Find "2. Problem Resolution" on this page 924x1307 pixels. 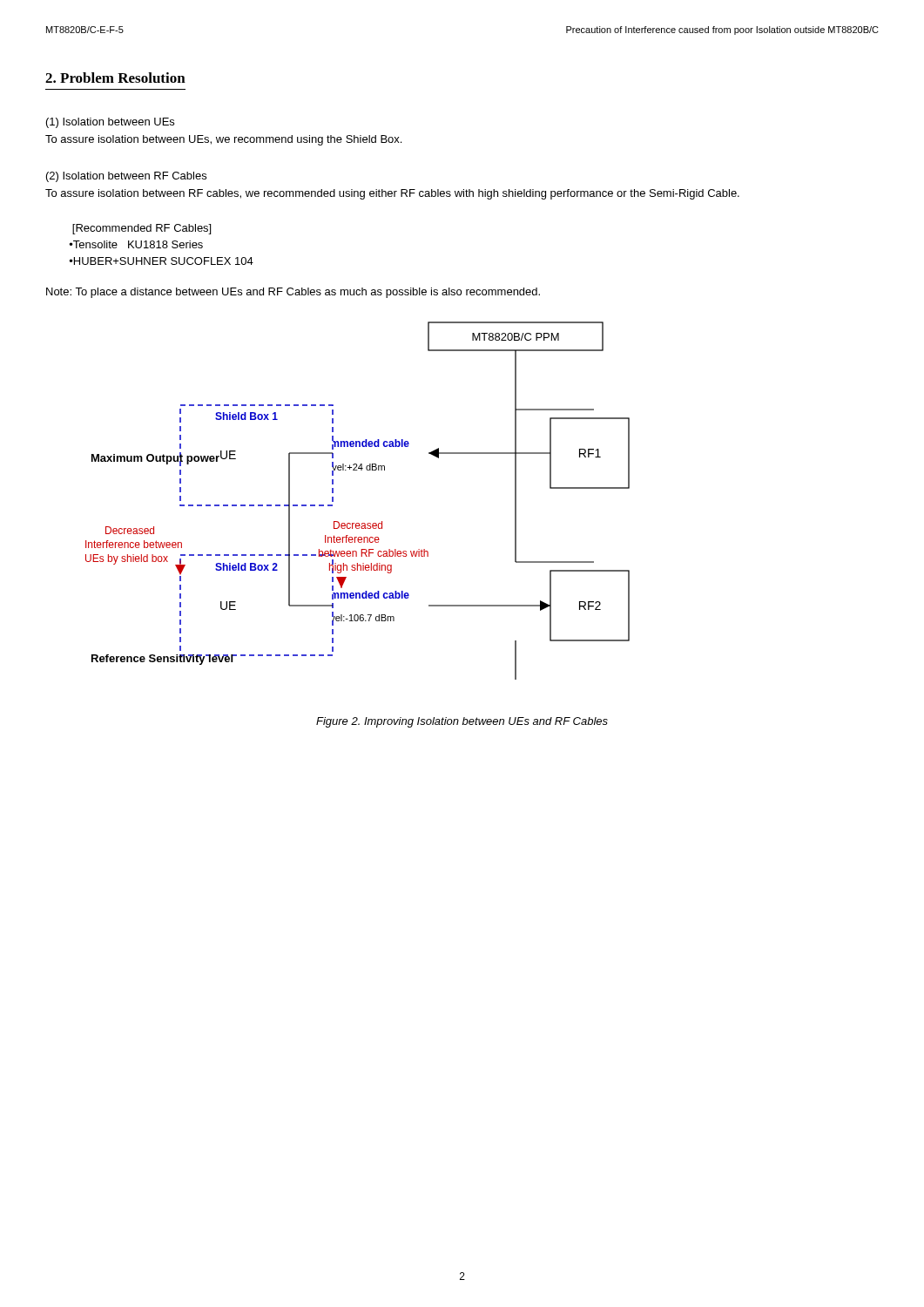(115, 78)
